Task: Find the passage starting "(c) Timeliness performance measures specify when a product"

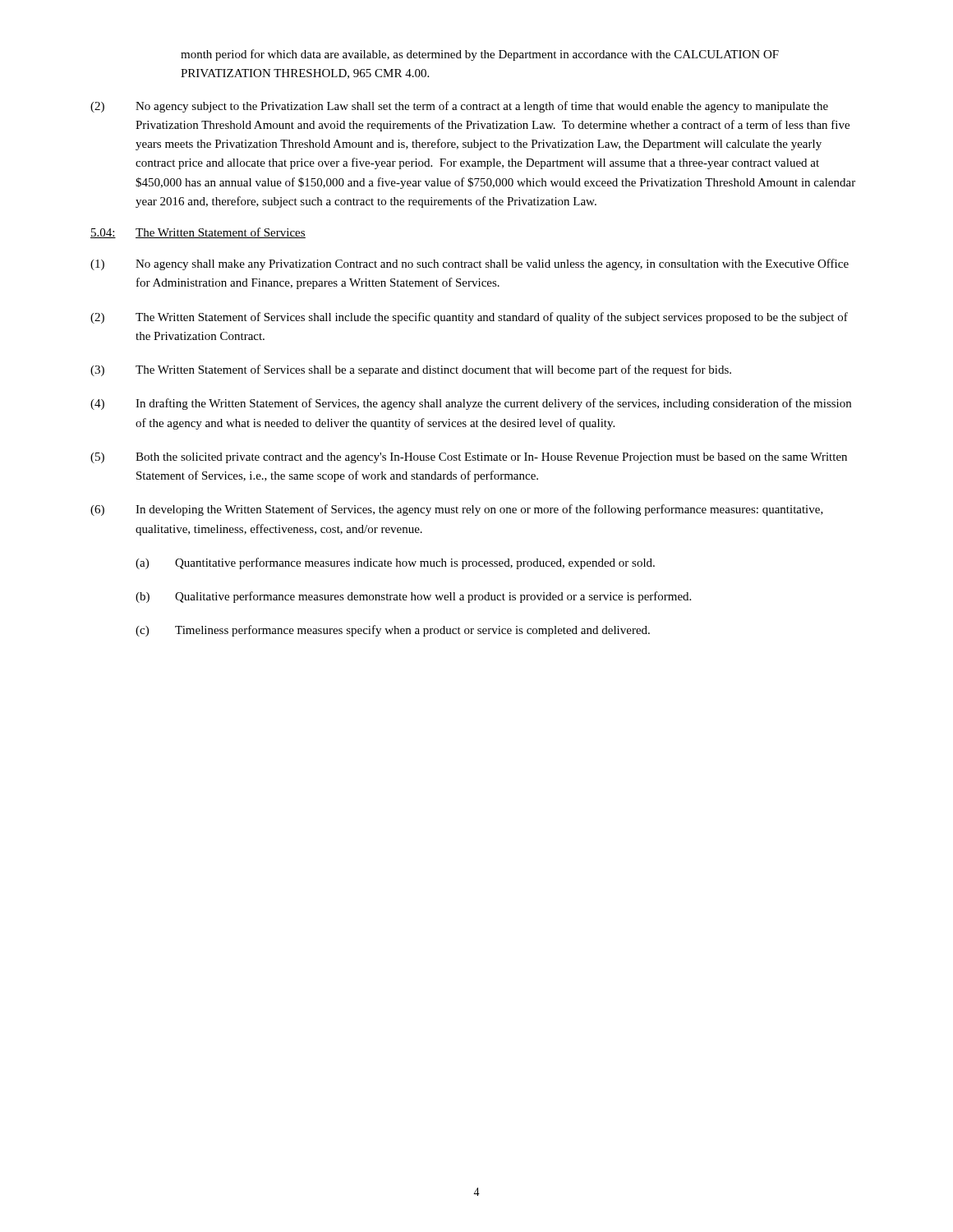Action: tap(499, 631)
